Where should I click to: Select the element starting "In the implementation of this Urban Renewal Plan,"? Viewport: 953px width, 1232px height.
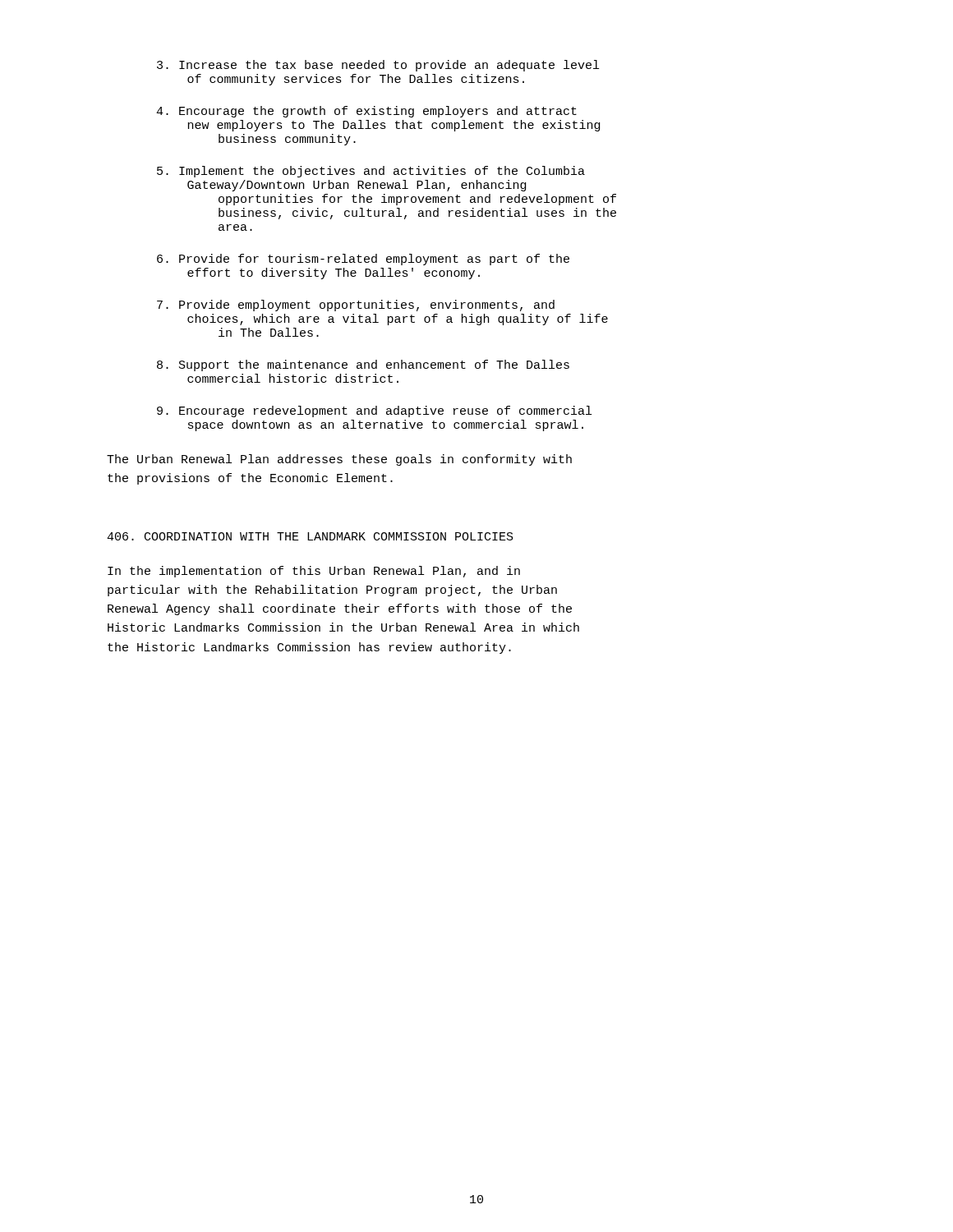tap(343, 610)
